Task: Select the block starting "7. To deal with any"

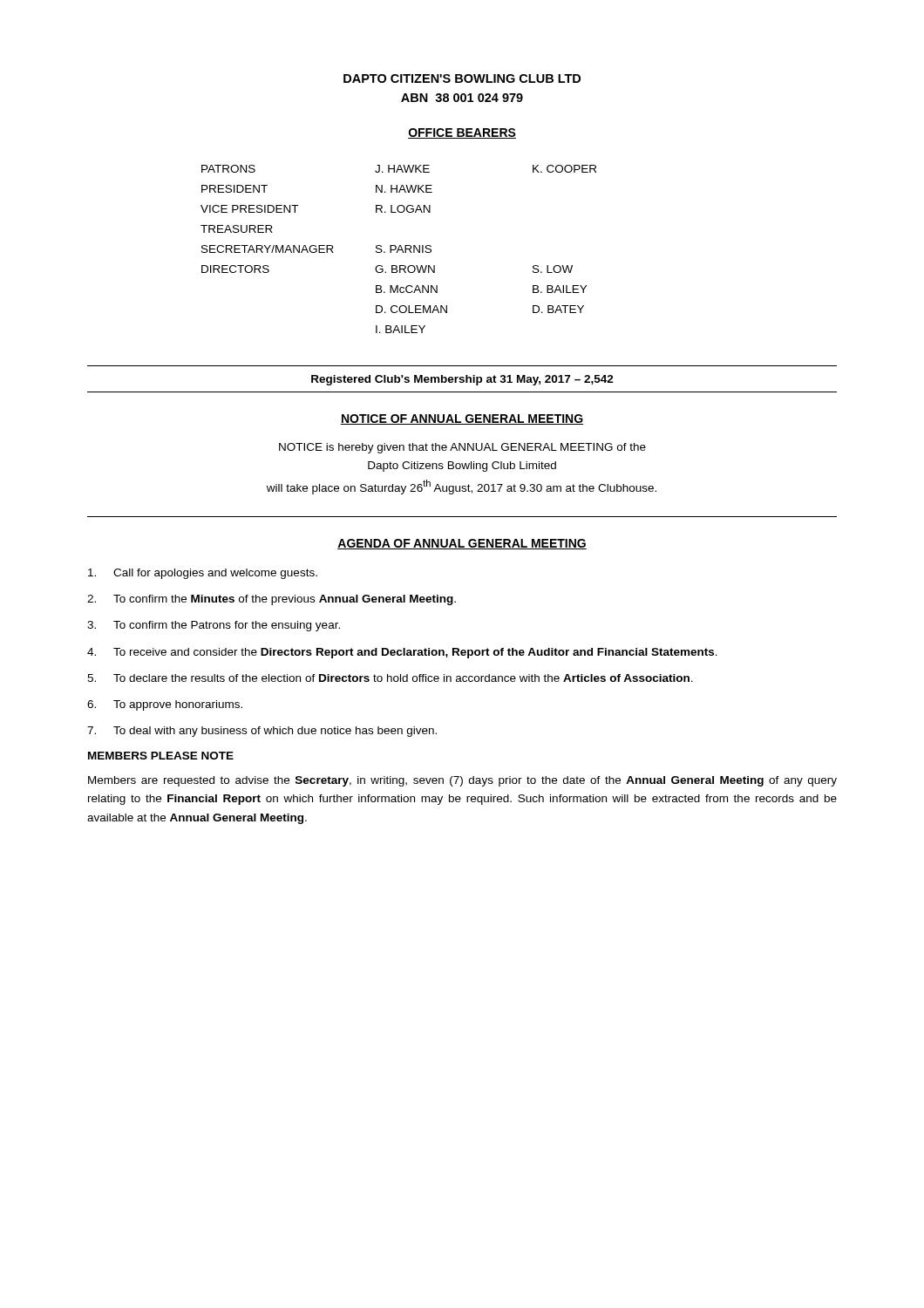Action: (x=262, y=732)
